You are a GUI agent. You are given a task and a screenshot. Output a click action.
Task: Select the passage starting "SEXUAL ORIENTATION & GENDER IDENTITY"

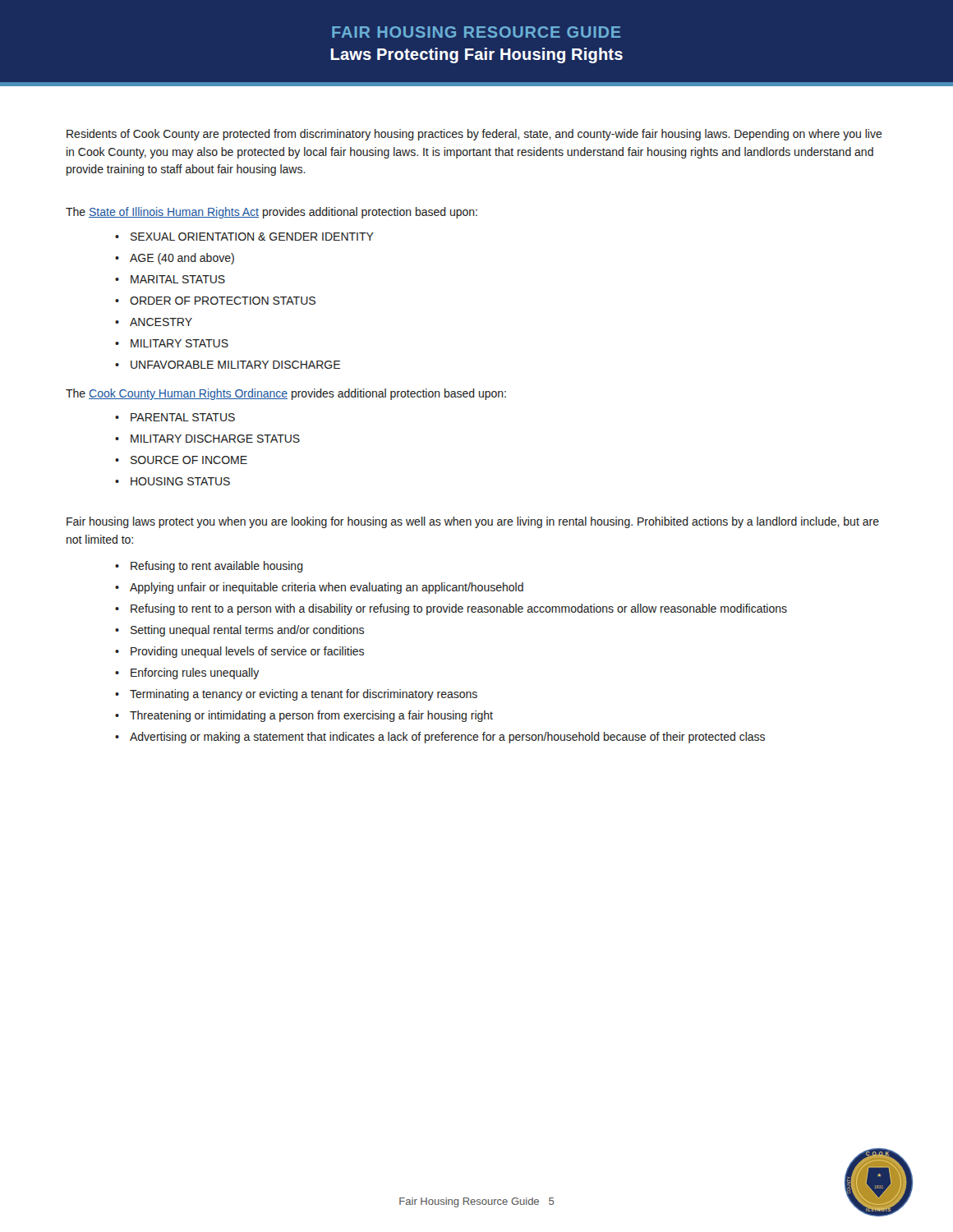point(252,236)
